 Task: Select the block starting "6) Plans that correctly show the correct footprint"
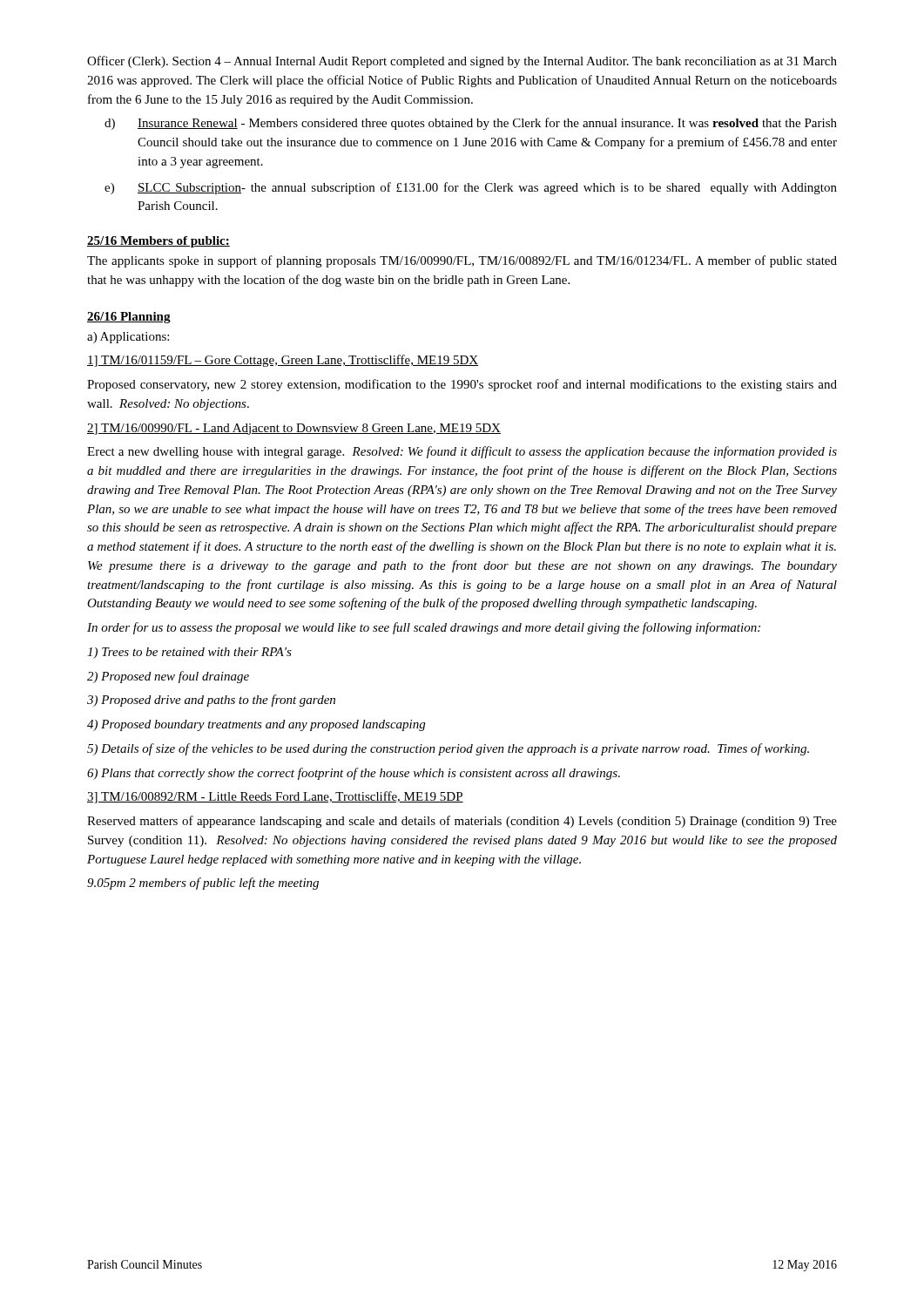[x=354, y=772]
